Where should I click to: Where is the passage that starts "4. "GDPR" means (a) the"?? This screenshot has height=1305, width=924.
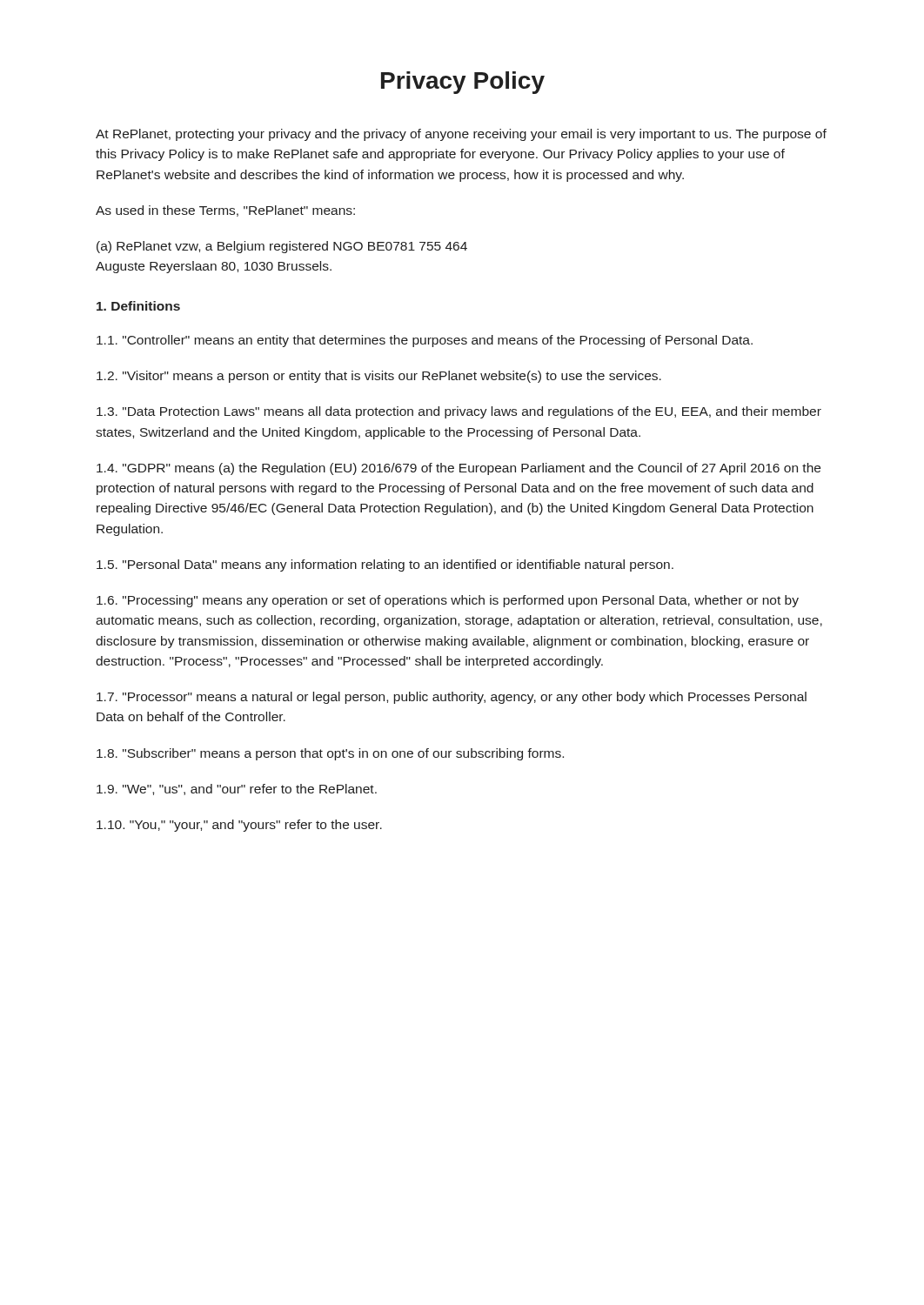point(458,498)
